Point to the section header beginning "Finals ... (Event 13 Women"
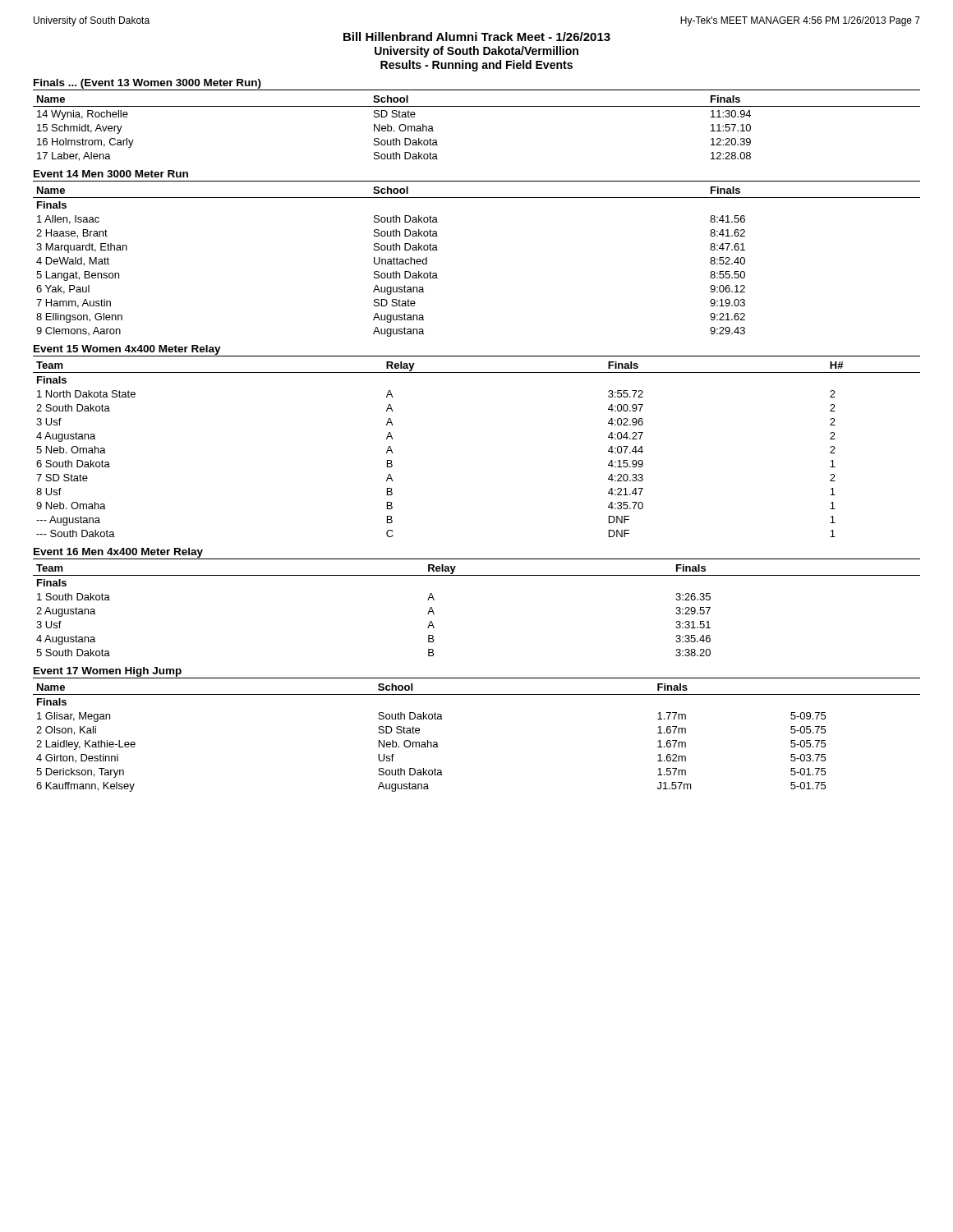 pos(147,83)
